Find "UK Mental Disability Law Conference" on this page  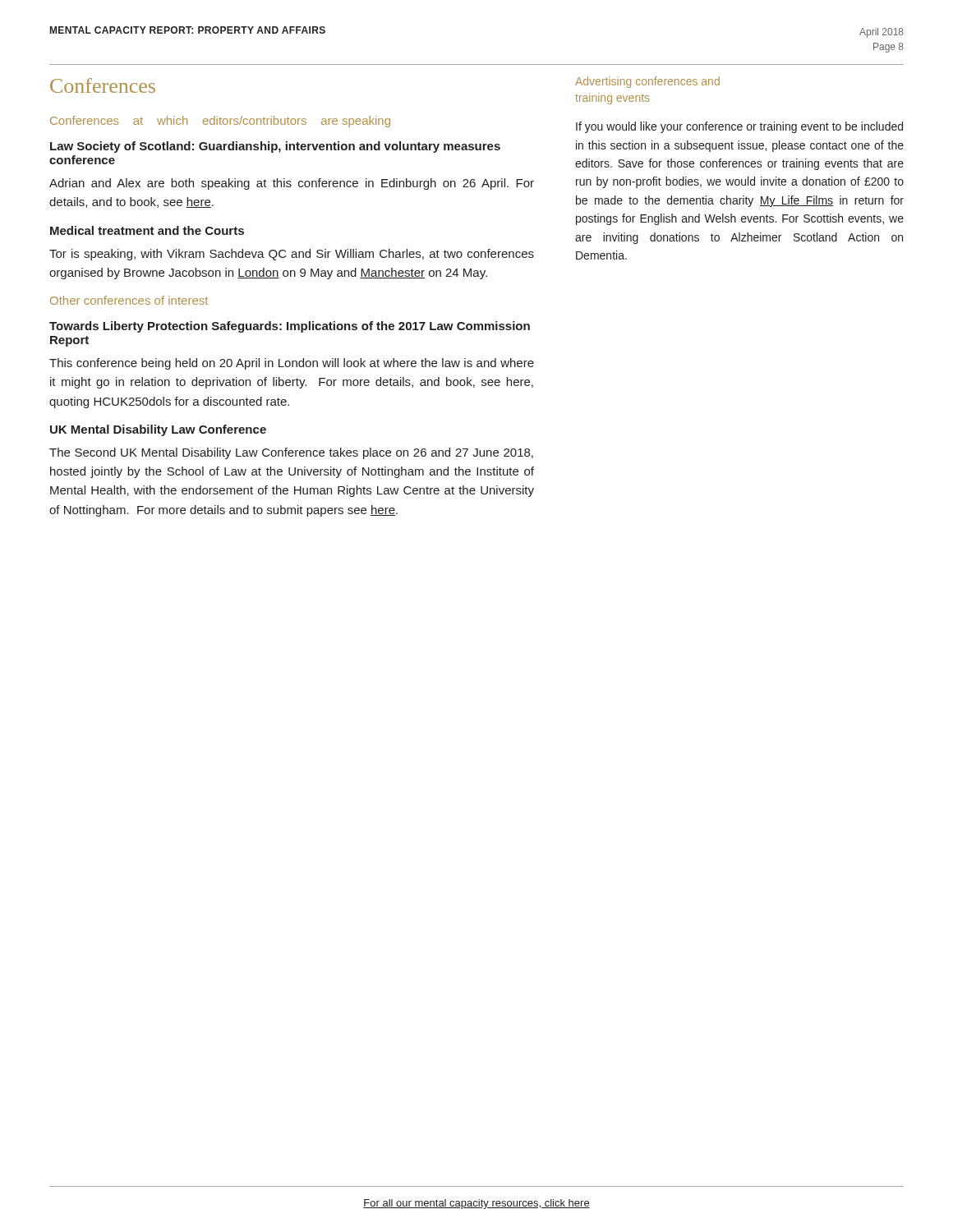[158, 430]
